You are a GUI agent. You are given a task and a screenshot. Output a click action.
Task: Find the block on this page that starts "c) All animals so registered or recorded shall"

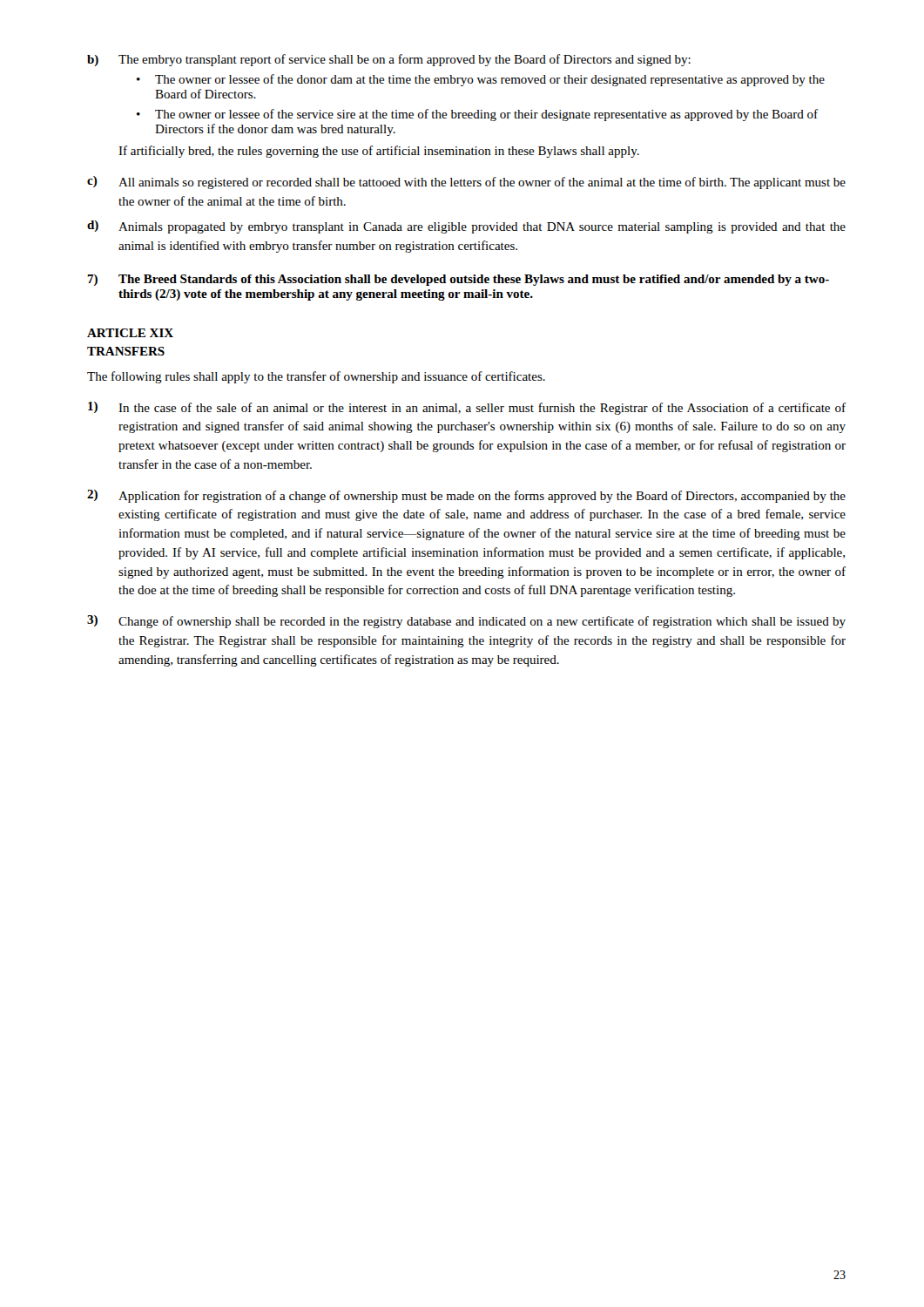coord(466,192)
